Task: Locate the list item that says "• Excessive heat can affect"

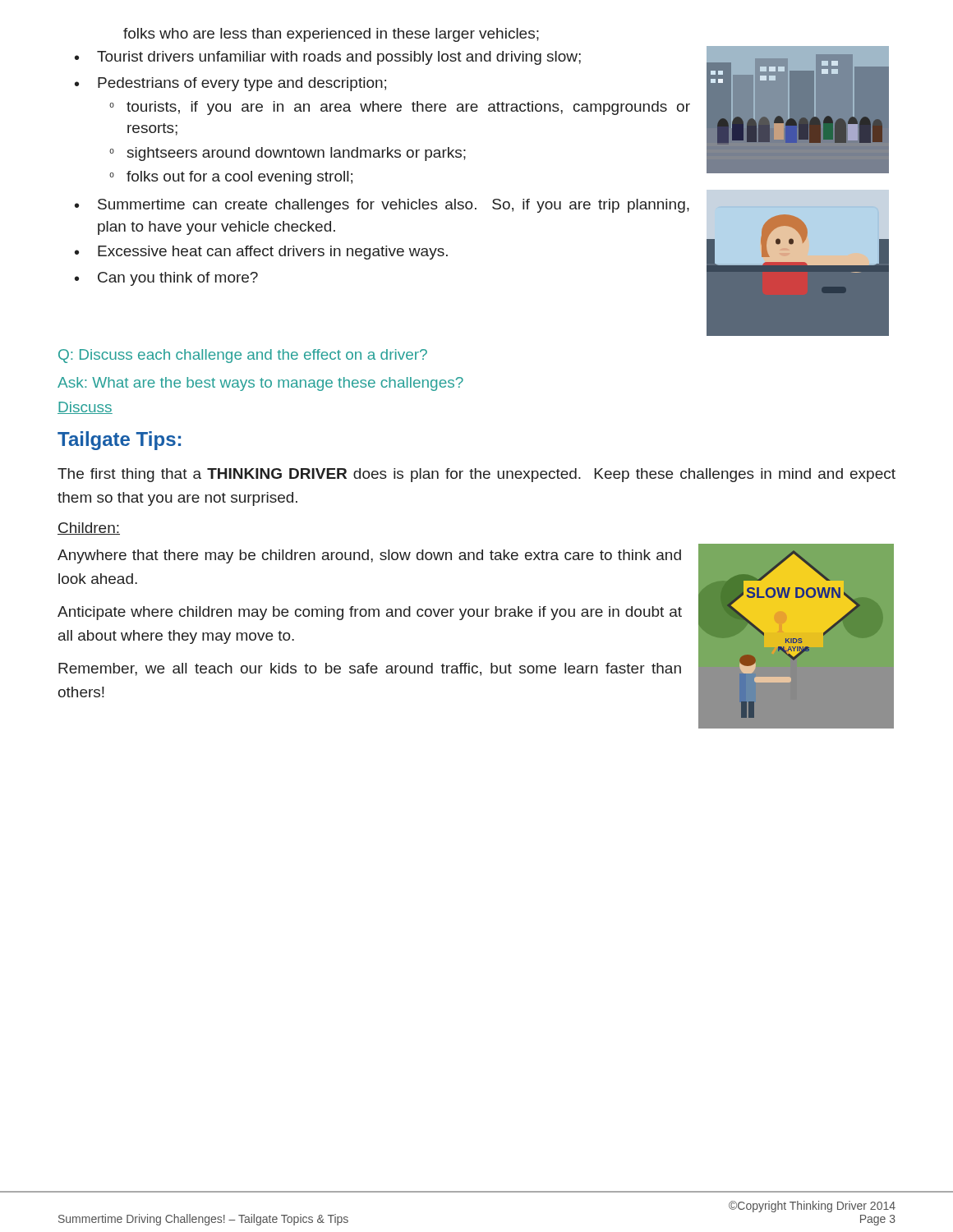Action: point(382,252)
